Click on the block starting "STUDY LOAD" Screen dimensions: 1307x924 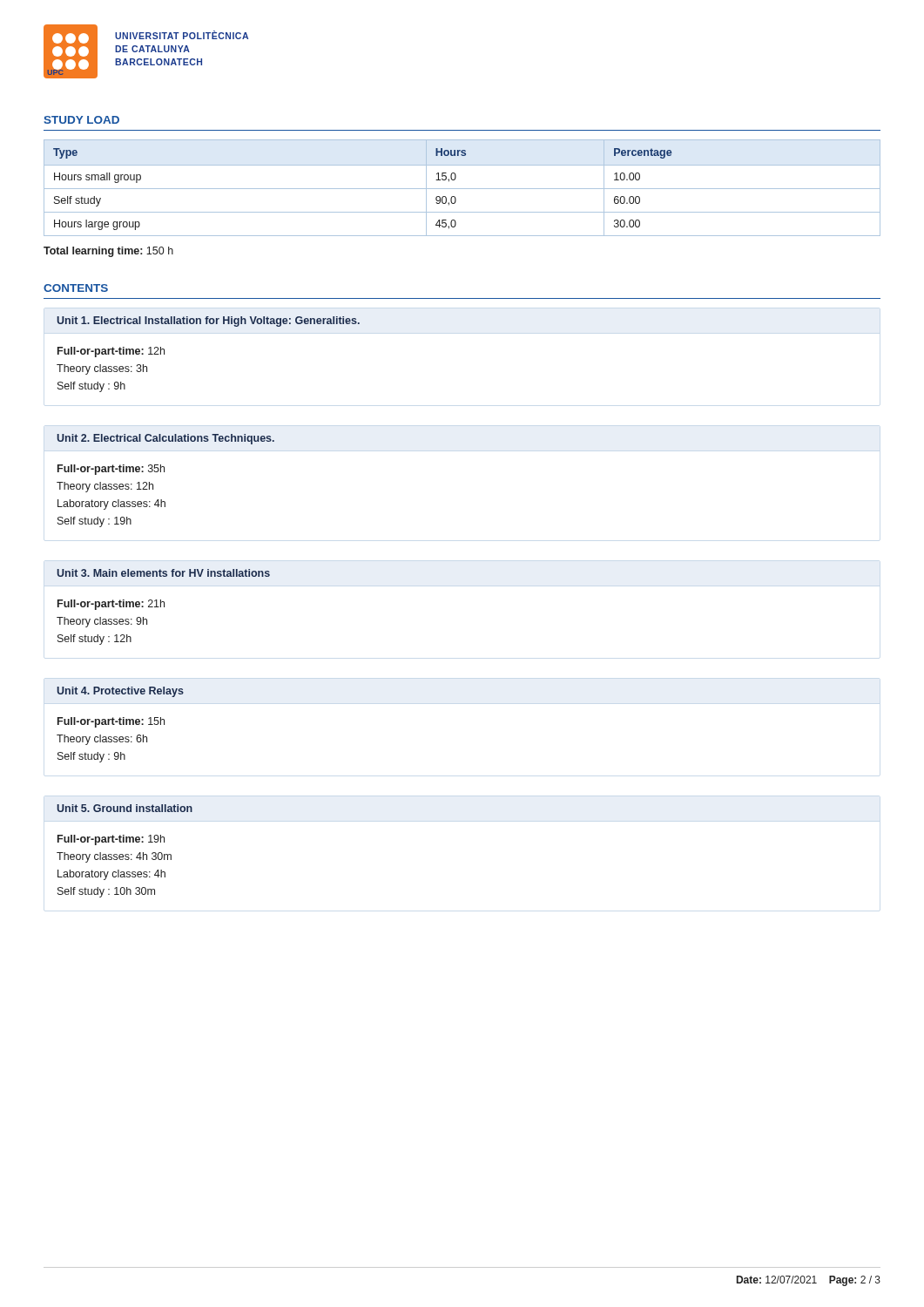point(82,120)
